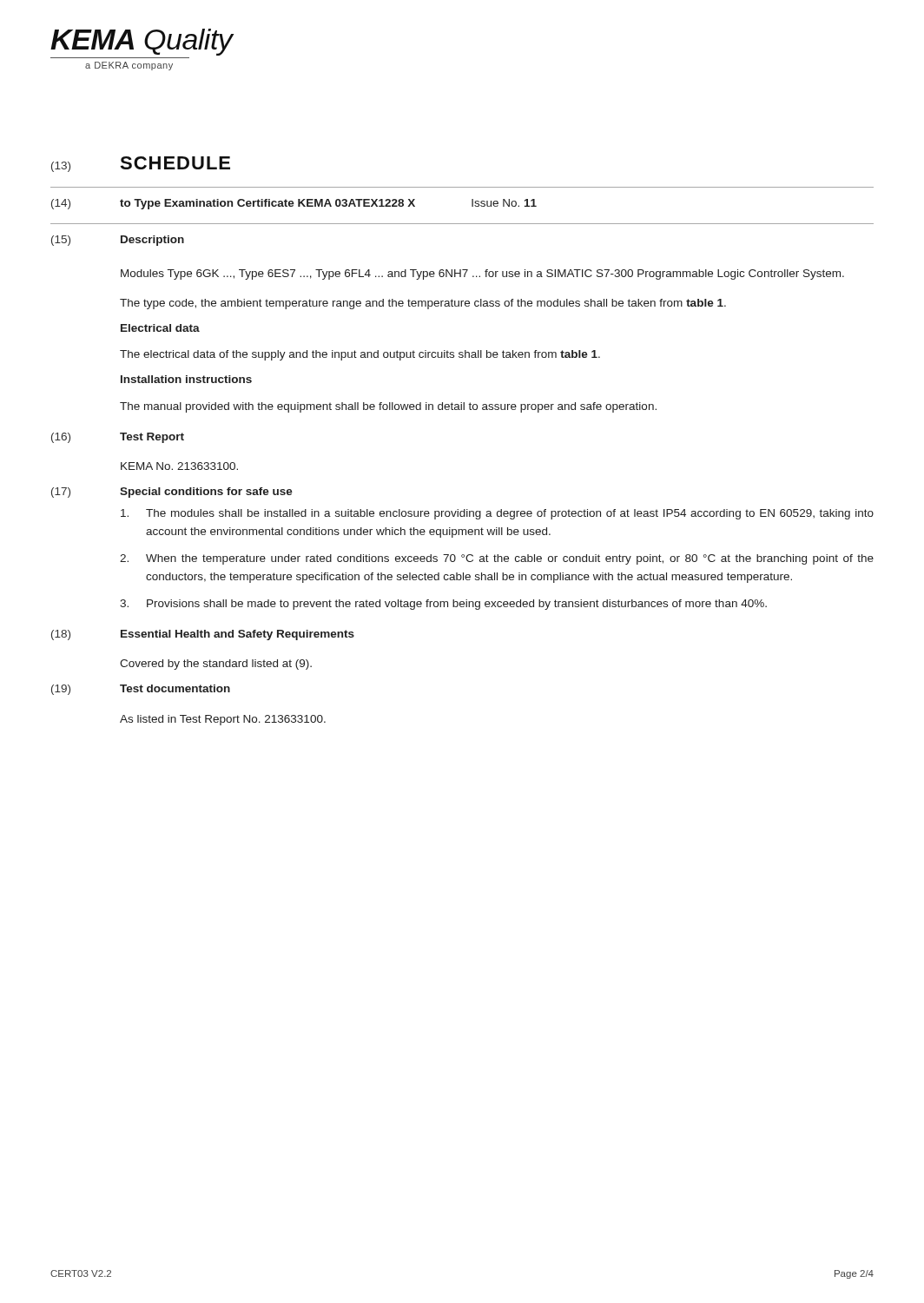This screenshot has height=1303, width=924.
Task: Click on the text block that reads "The electrical data"
Action: tap(360, 354)
